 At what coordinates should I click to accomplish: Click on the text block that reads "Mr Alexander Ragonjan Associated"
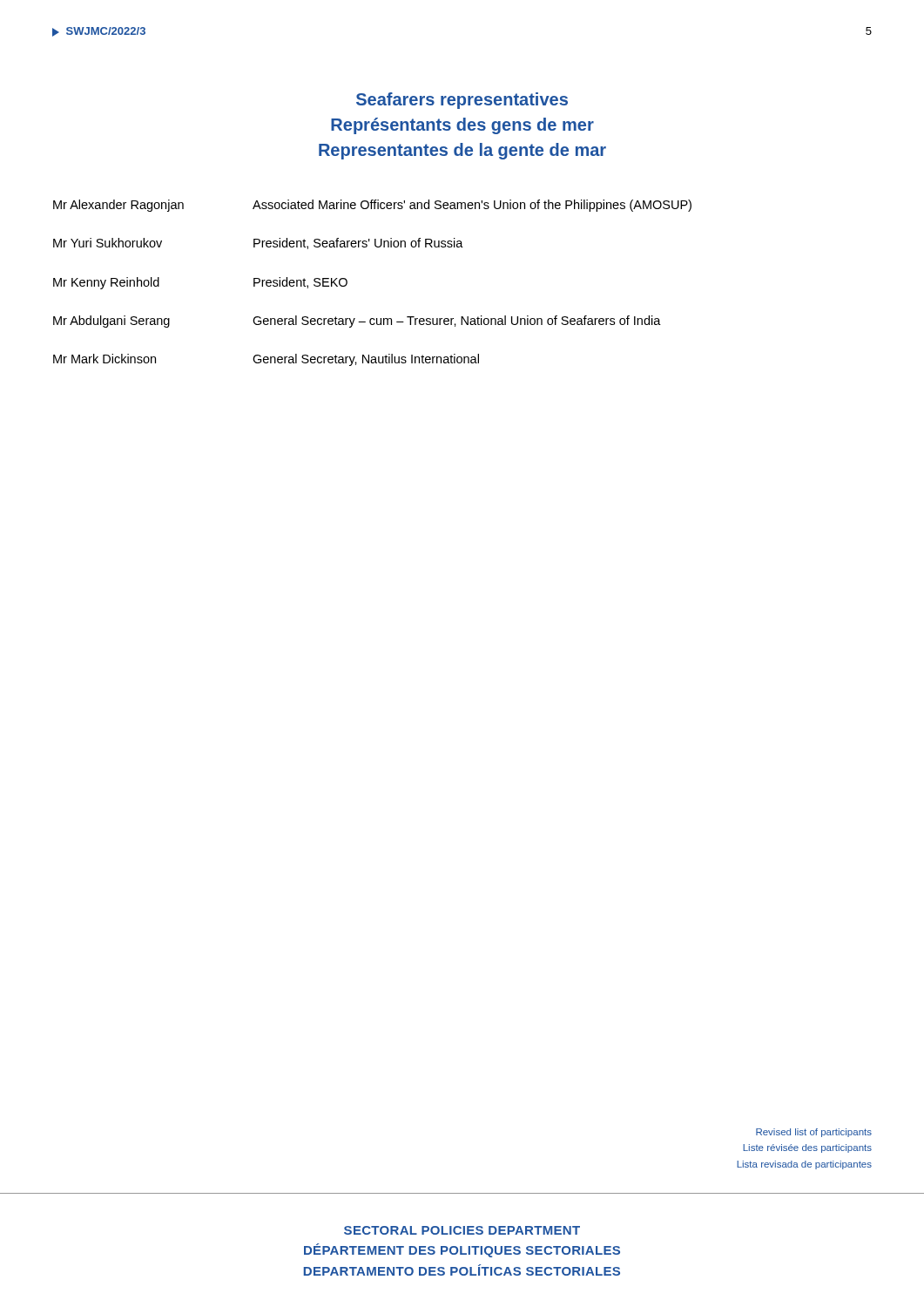click(x=462, y=205)
